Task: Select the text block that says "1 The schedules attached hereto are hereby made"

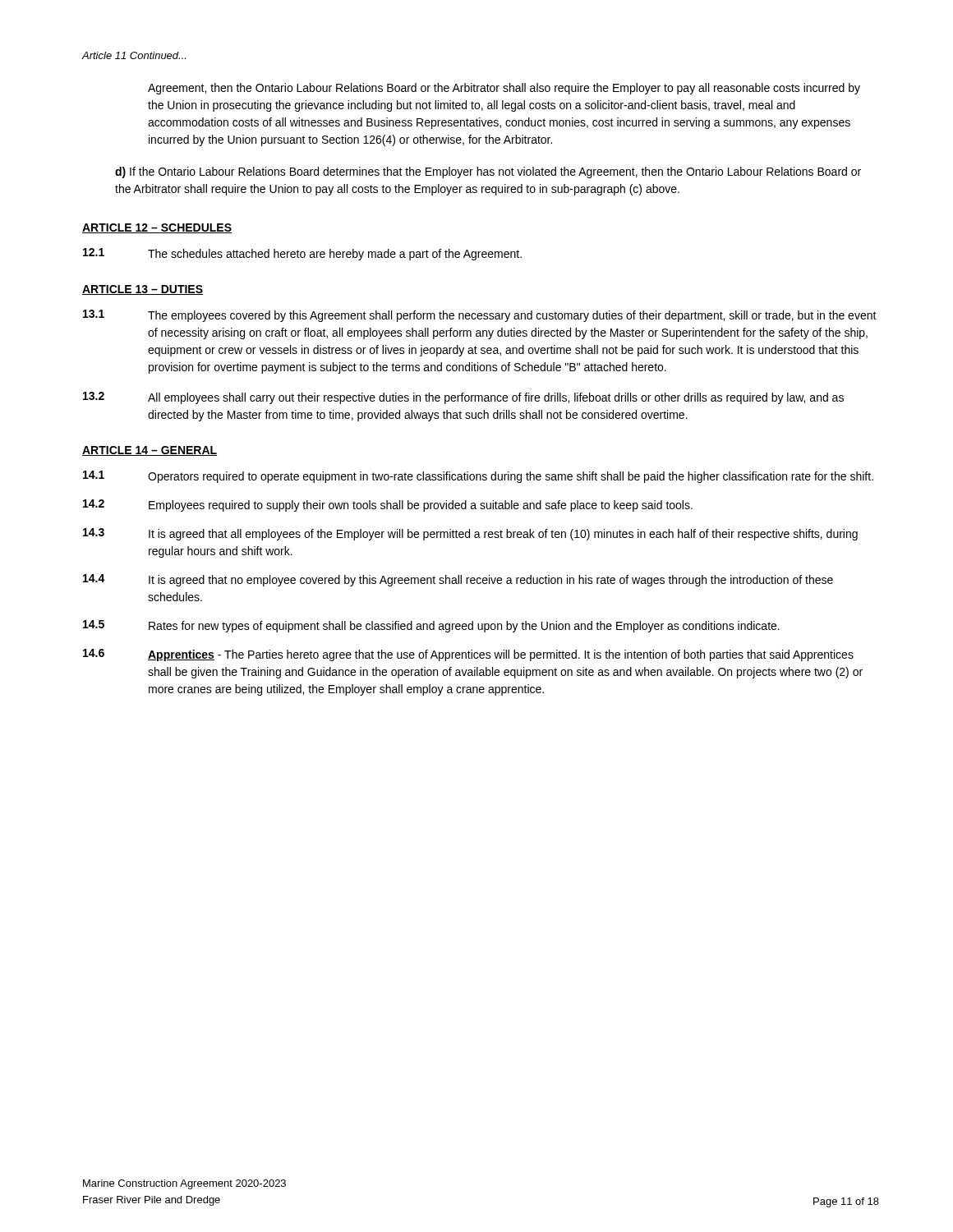Action: pyautogui.click(x=481, y=254)
